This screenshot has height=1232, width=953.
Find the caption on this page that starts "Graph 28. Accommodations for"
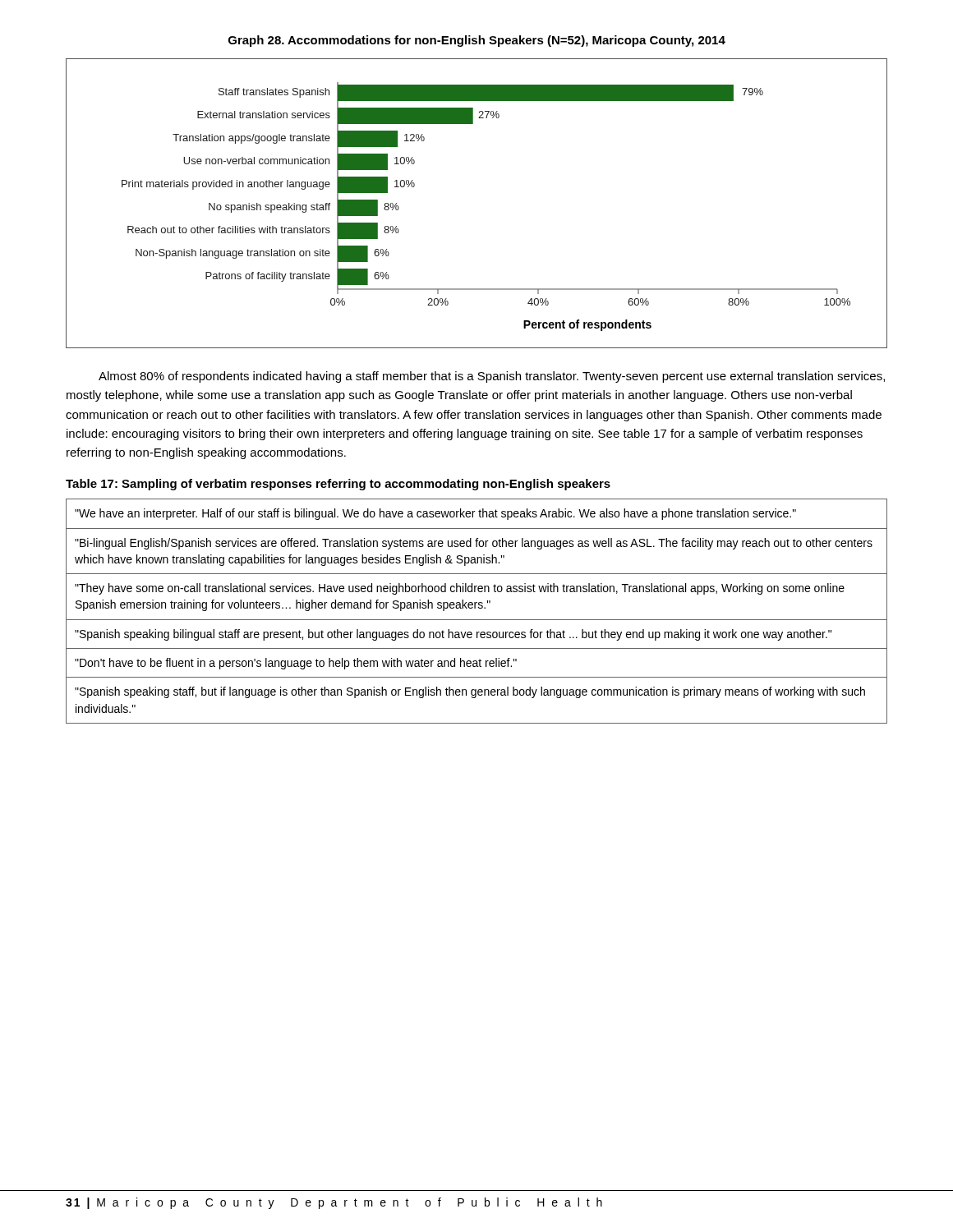tap(476, 40)
